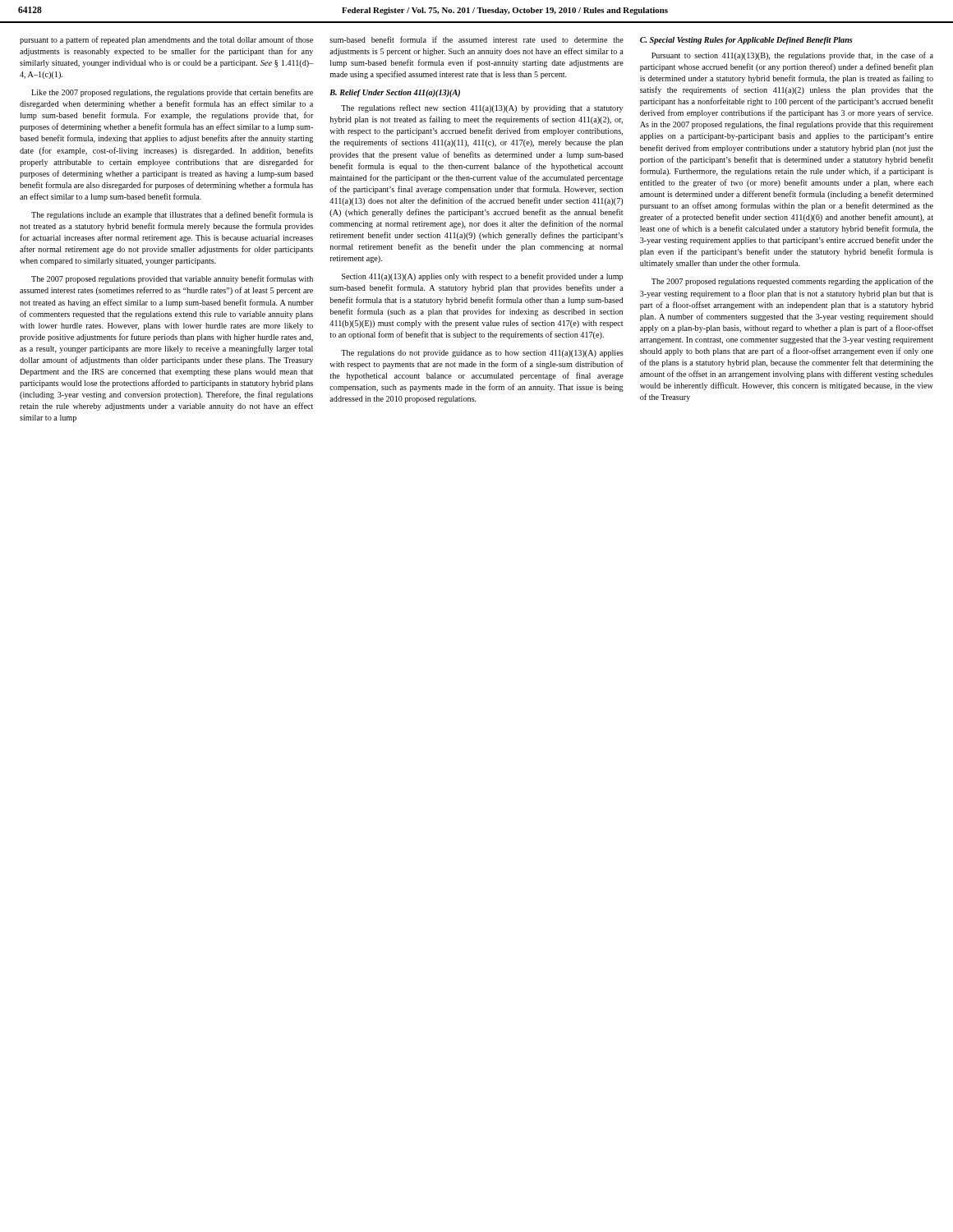Screen dimensions: 1232x953
Task: Navigate to the text block starting "C. Special Vesting Rules for"
Action: click(x=787, y=40)
